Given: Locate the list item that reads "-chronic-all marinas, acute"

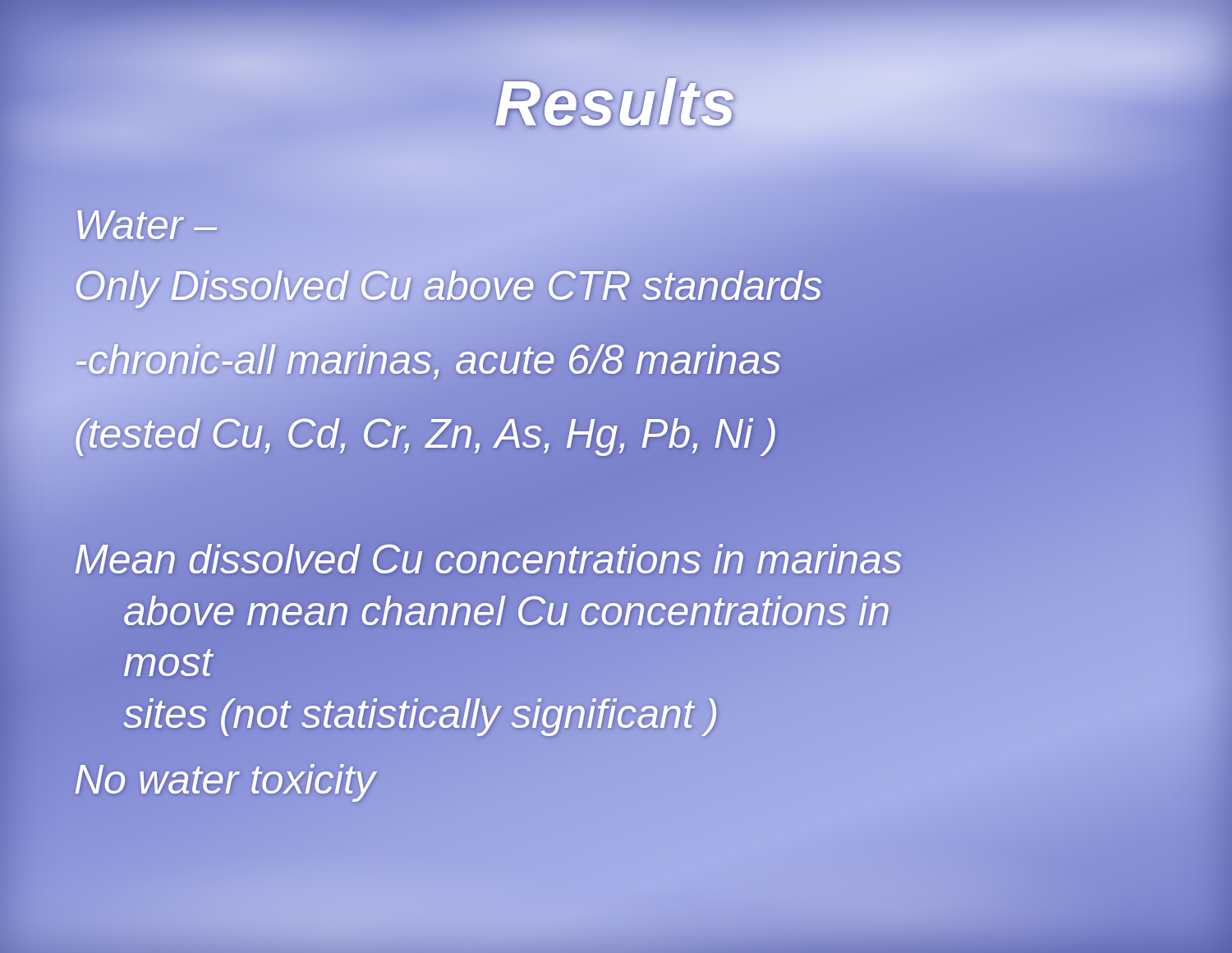Looking at the screenshot, I should point(428,360).
